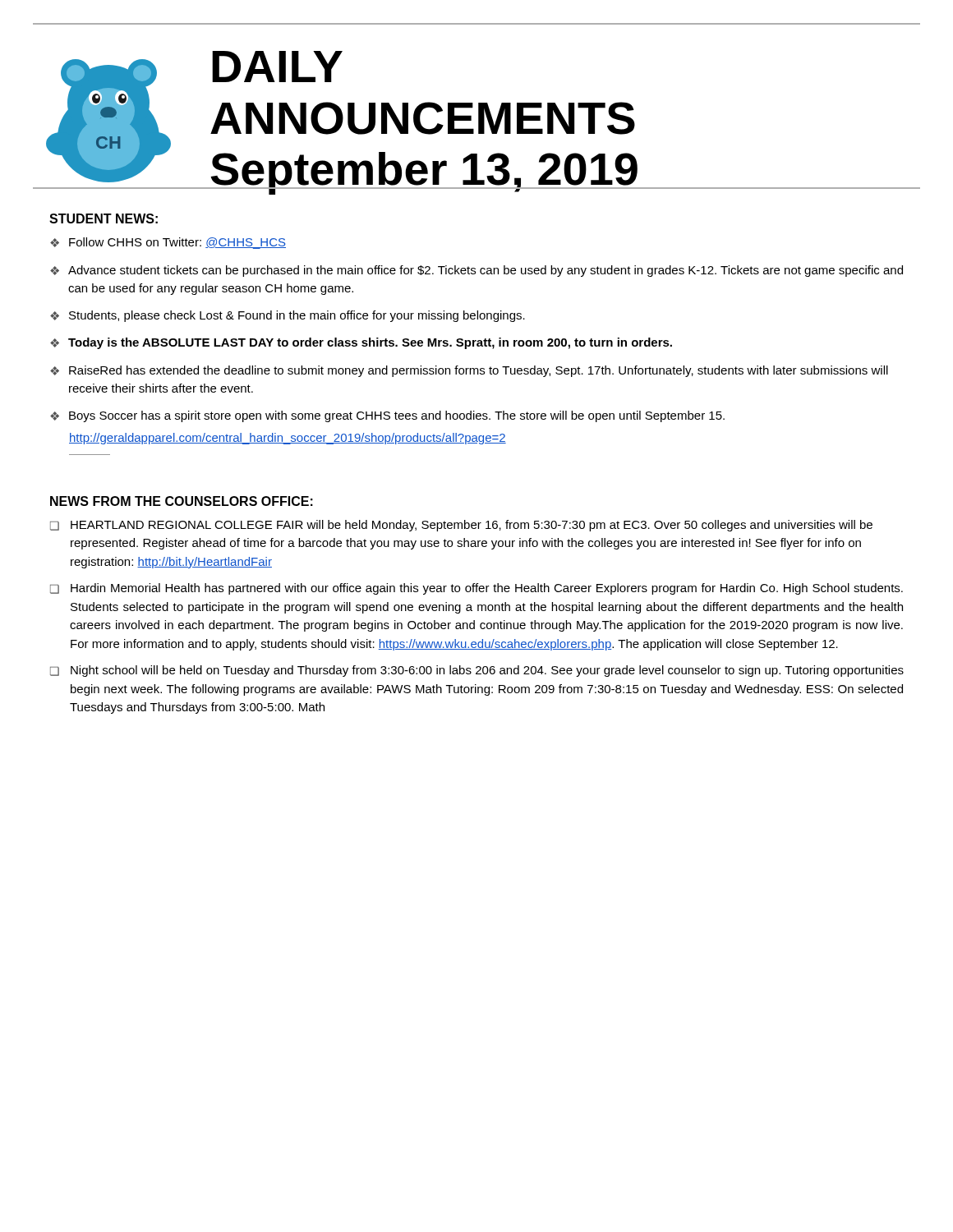Image resolution: width=953 pixels, height=1232 pixels.
Task: Click on the list item with the text "❖ RaiseRed has"
Action: click(x=476, y=379)
